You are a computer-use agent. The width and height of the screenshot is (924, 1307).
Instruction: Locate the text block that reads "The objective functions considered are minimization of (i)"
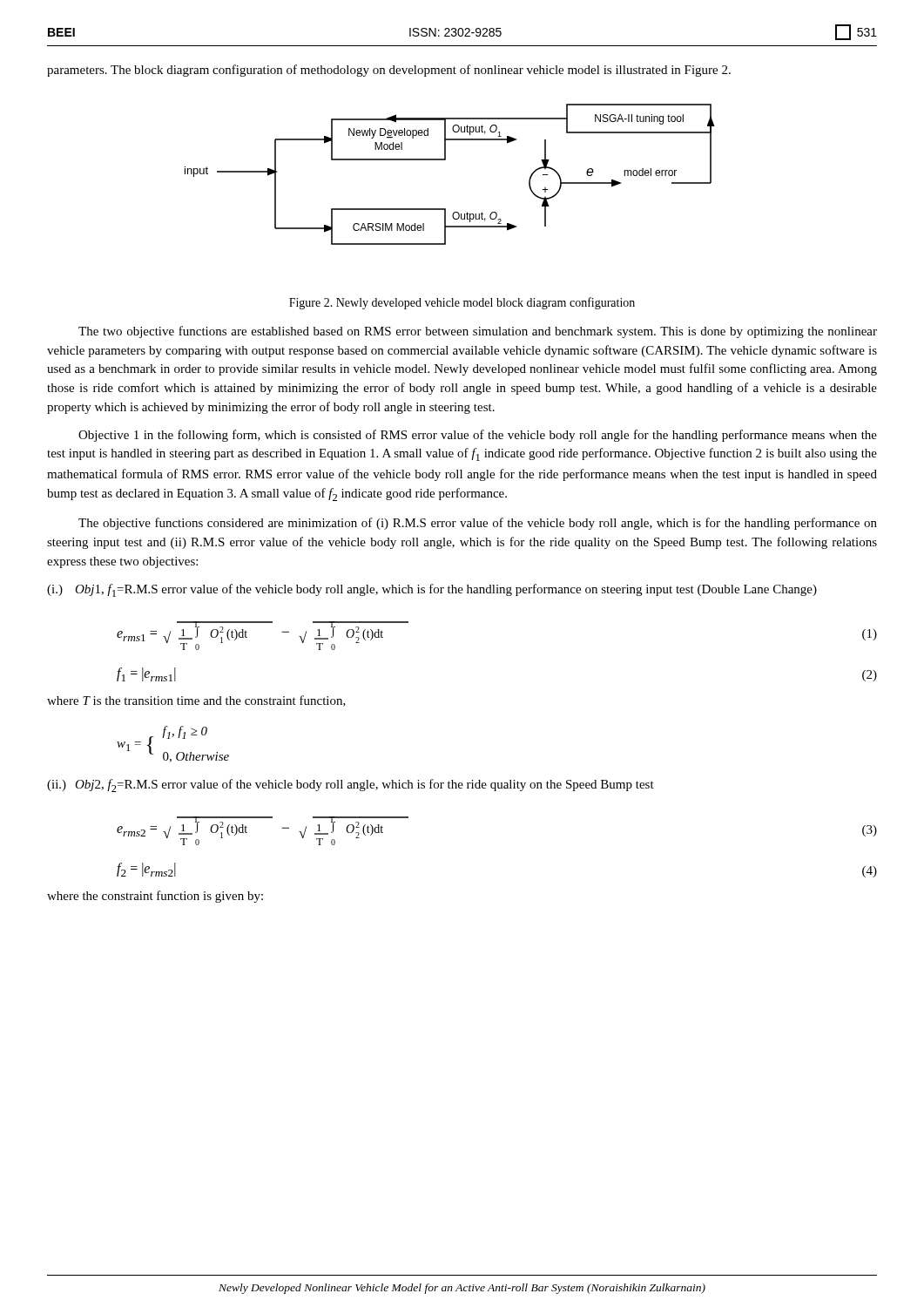[462, 542]
